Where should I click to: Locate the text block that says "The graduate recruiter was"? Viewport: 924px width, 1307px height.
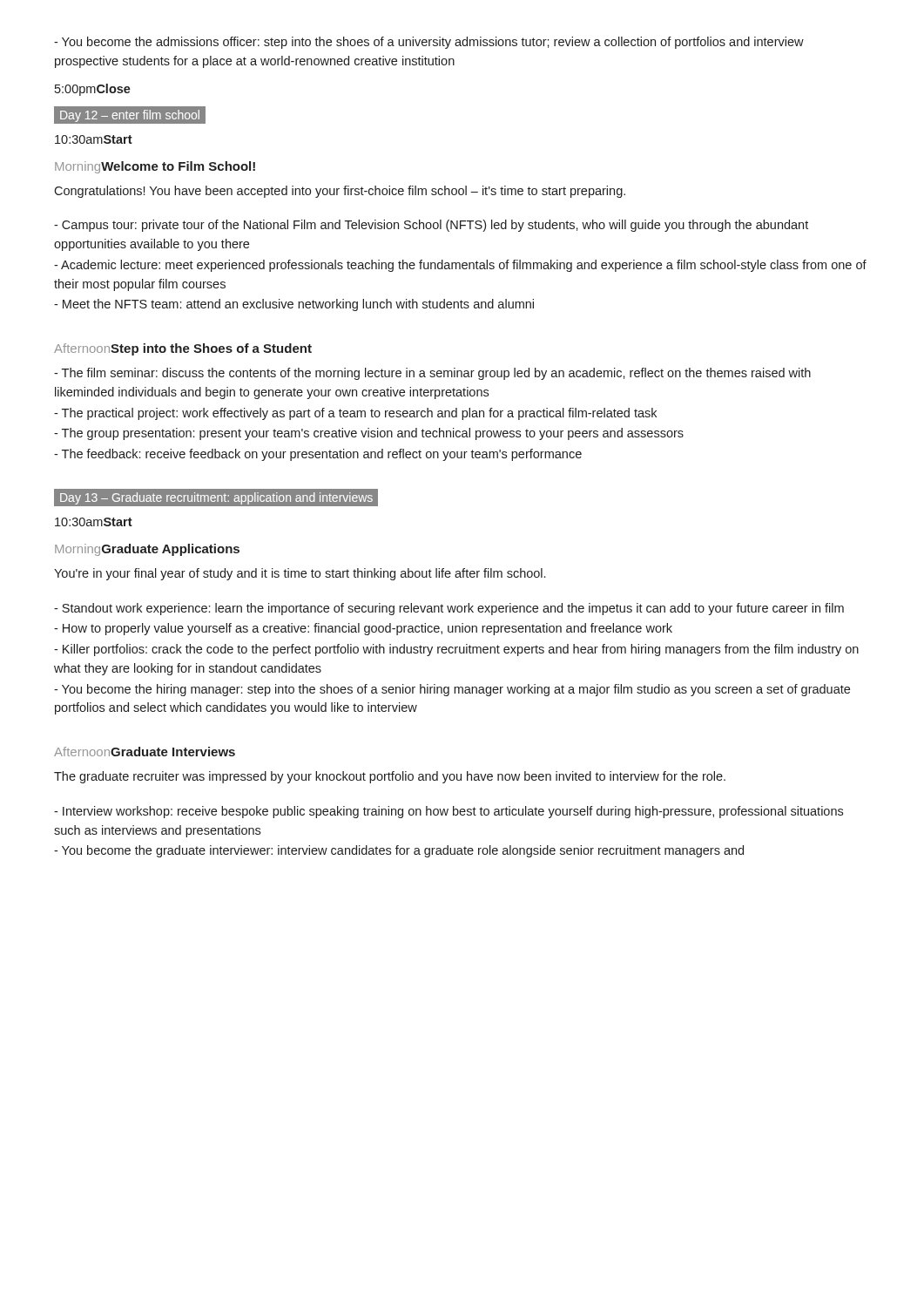pyautogui.click(x=390, y=776)
